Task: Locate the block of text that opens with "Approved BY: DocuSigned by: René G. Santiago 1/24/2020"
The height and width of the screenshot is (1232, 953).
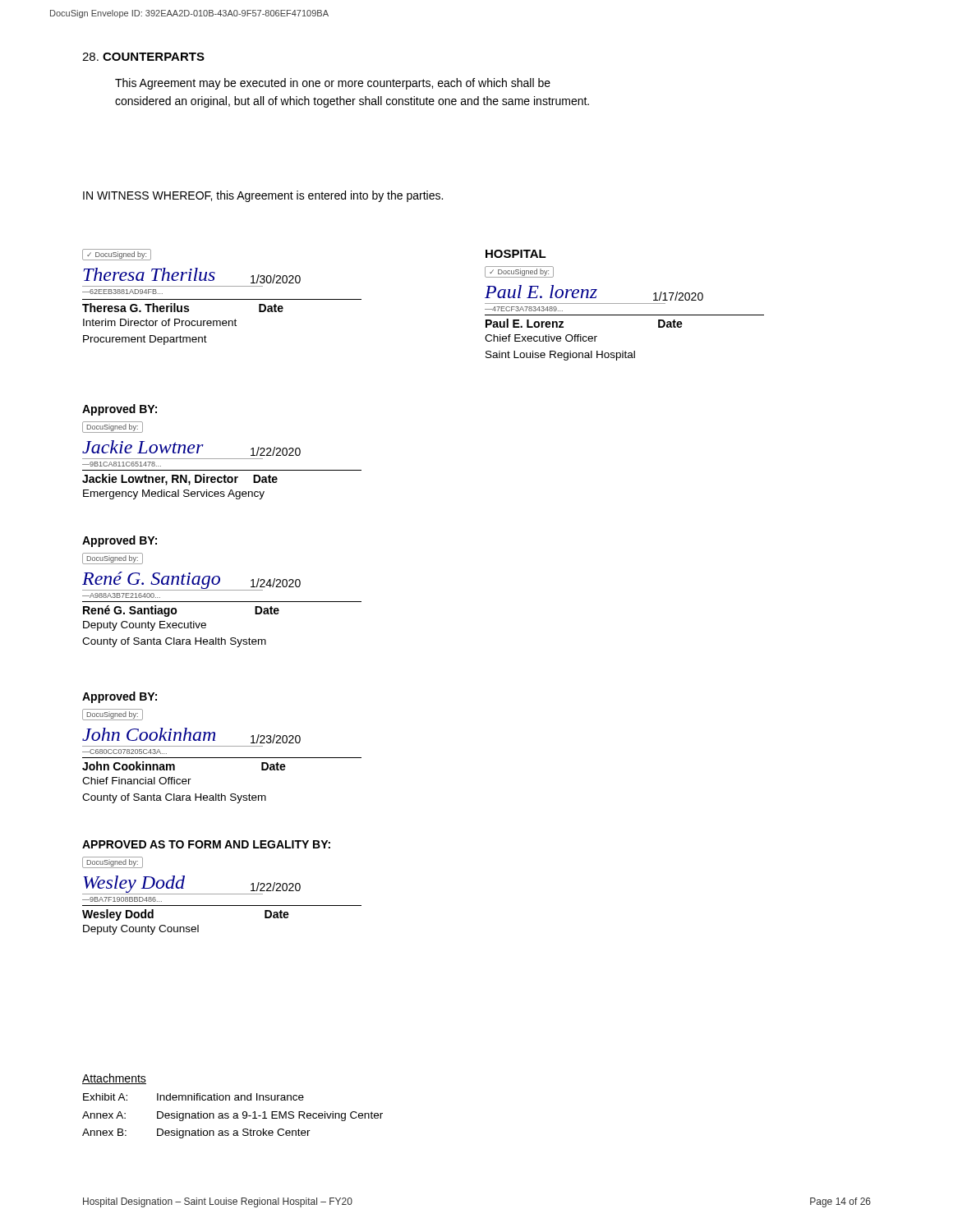Action: click(263, 592)
